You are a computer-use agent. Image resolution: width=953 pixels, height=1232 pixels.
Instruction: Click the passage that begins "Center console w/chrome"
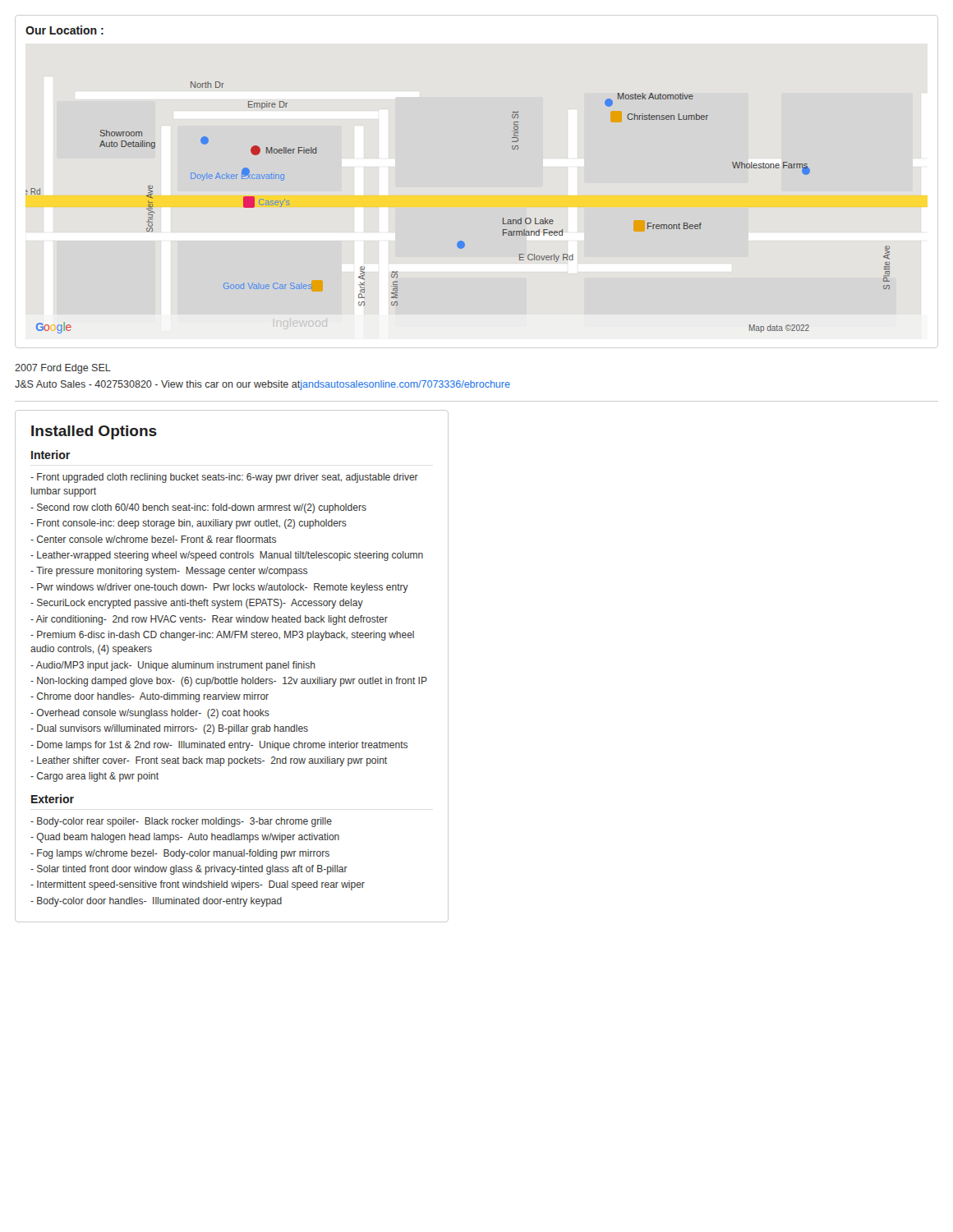156,539
